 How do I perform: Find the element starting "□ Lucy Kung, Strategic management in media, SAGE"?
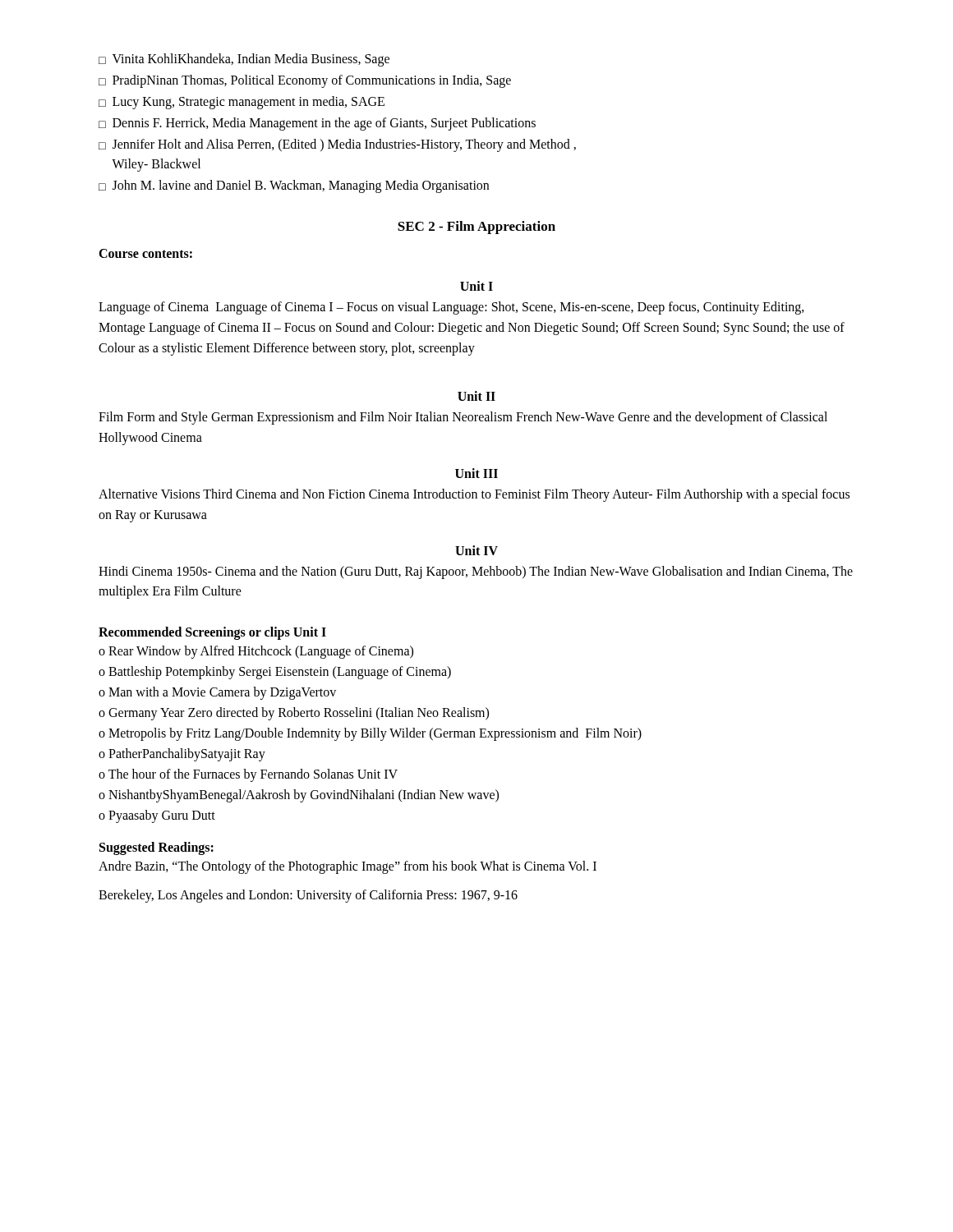coord(242,102)
